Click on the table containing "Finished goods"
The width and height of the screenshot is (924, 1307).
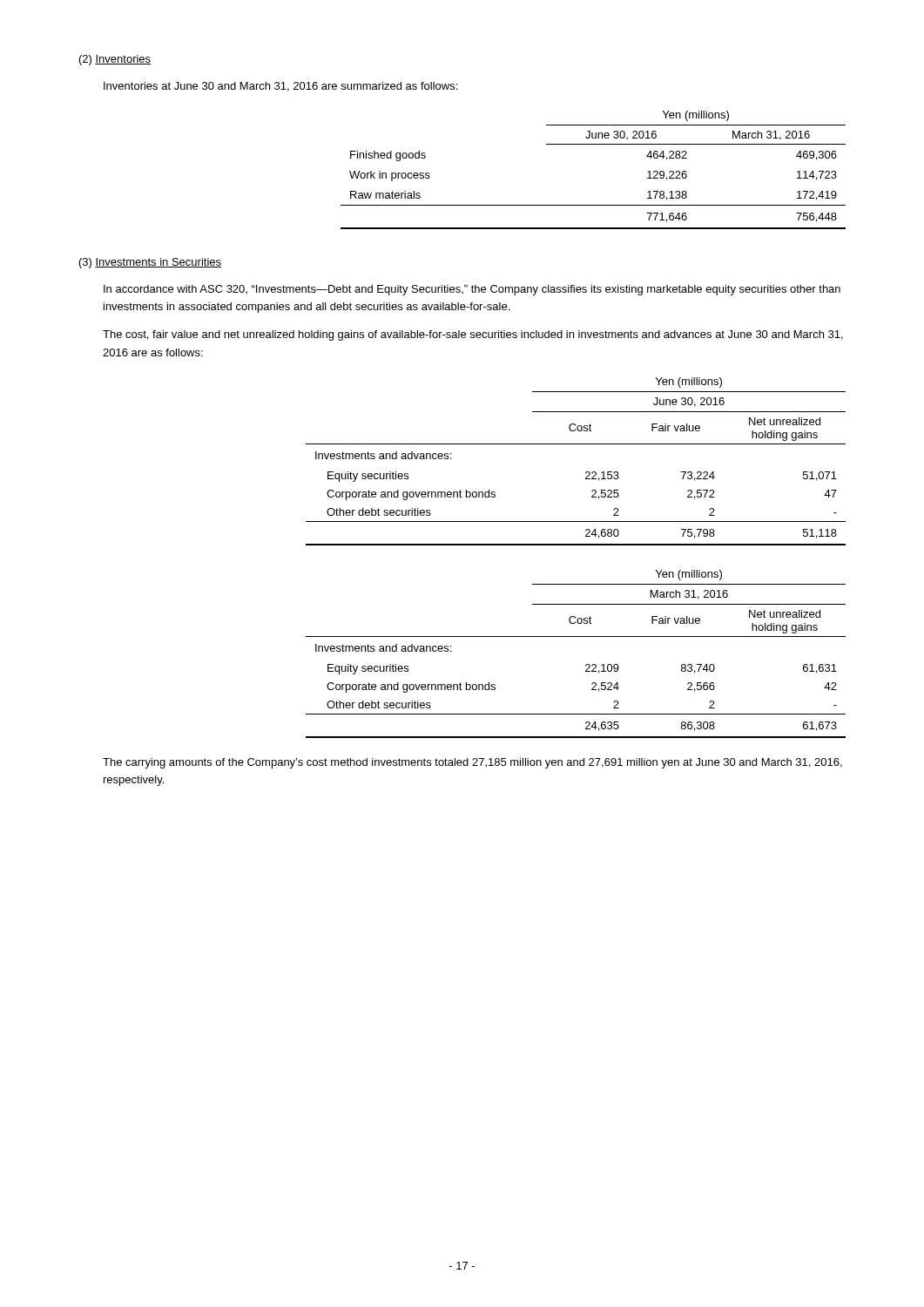(x=474, y=167)
